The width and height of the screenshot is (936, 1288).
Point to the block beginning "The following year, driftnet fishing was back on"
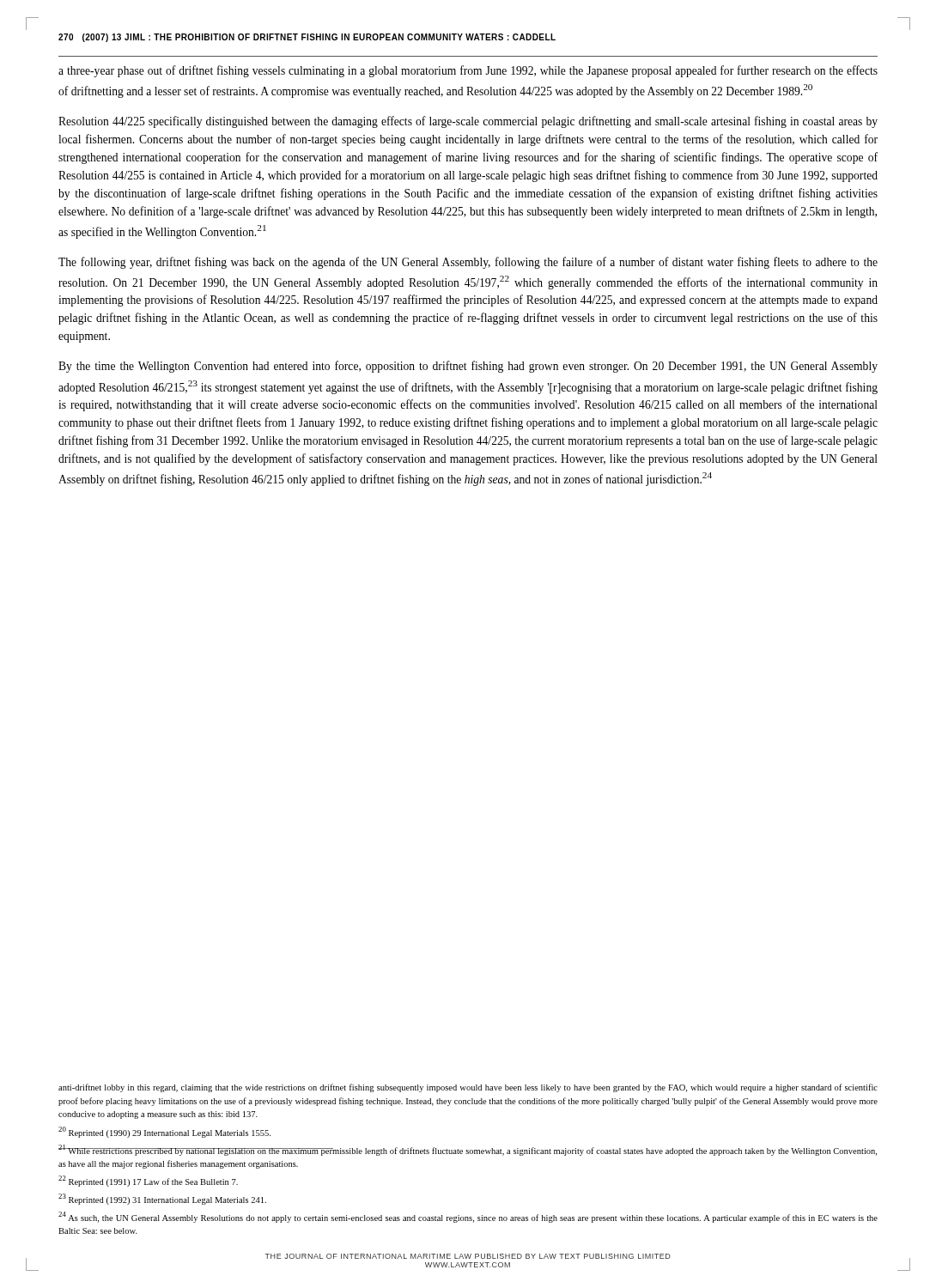point(468,299)
